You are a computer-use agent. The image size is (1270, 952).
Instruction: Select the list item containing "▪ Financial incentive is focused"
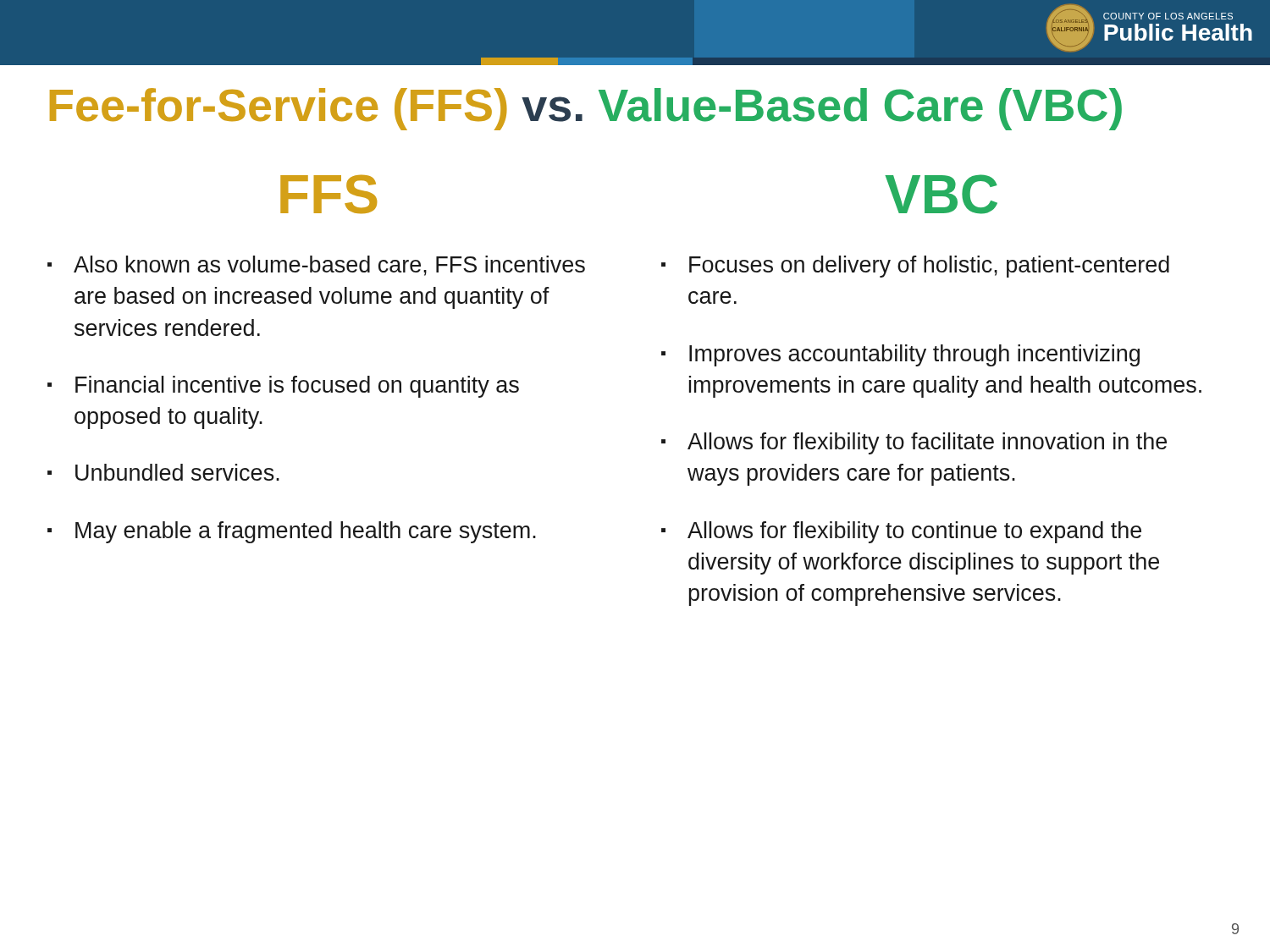point(283,401)
